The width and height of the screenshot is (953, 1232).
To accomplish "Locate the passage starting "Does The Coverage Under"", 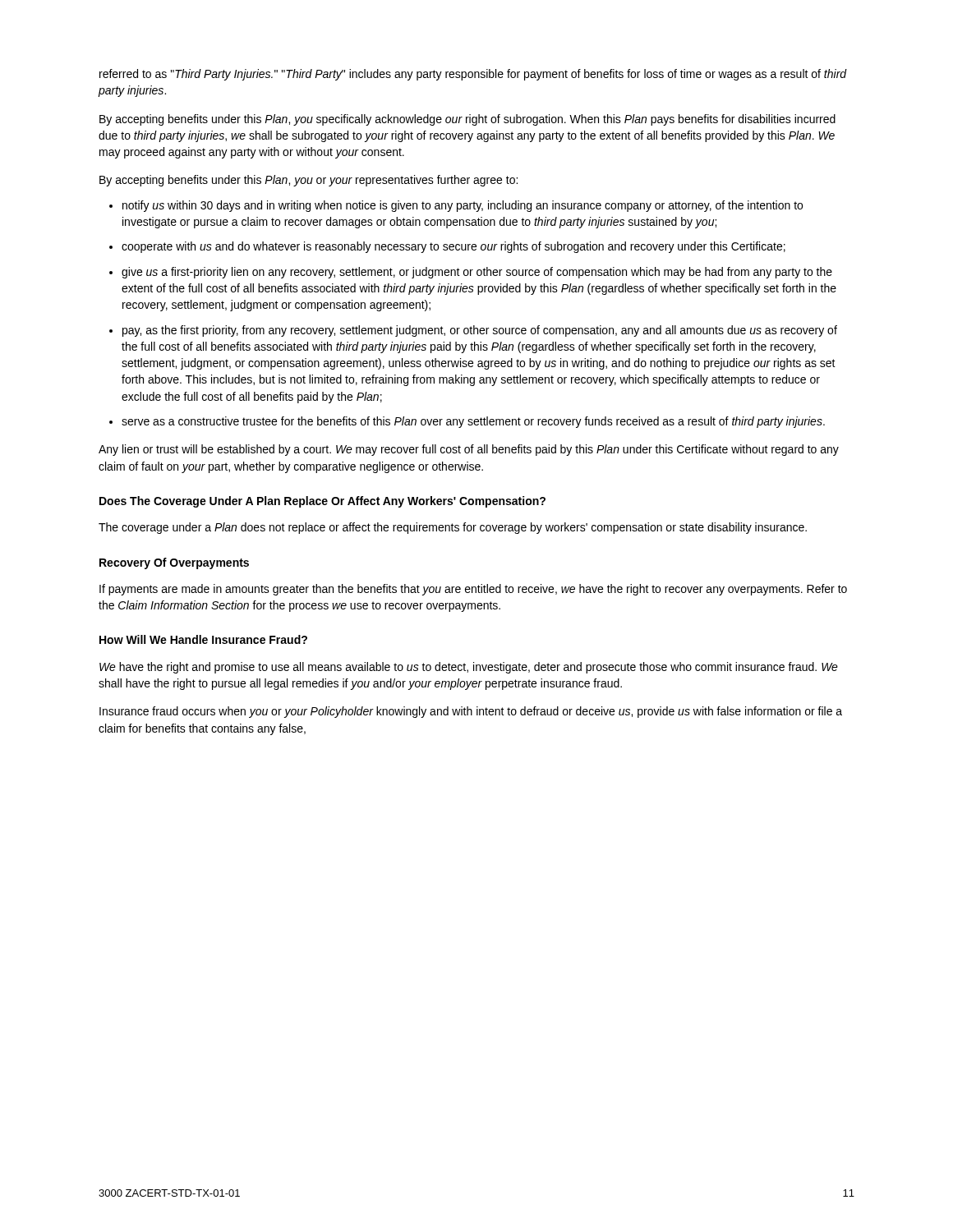I will pyautogui.click(x=322, y=501).
